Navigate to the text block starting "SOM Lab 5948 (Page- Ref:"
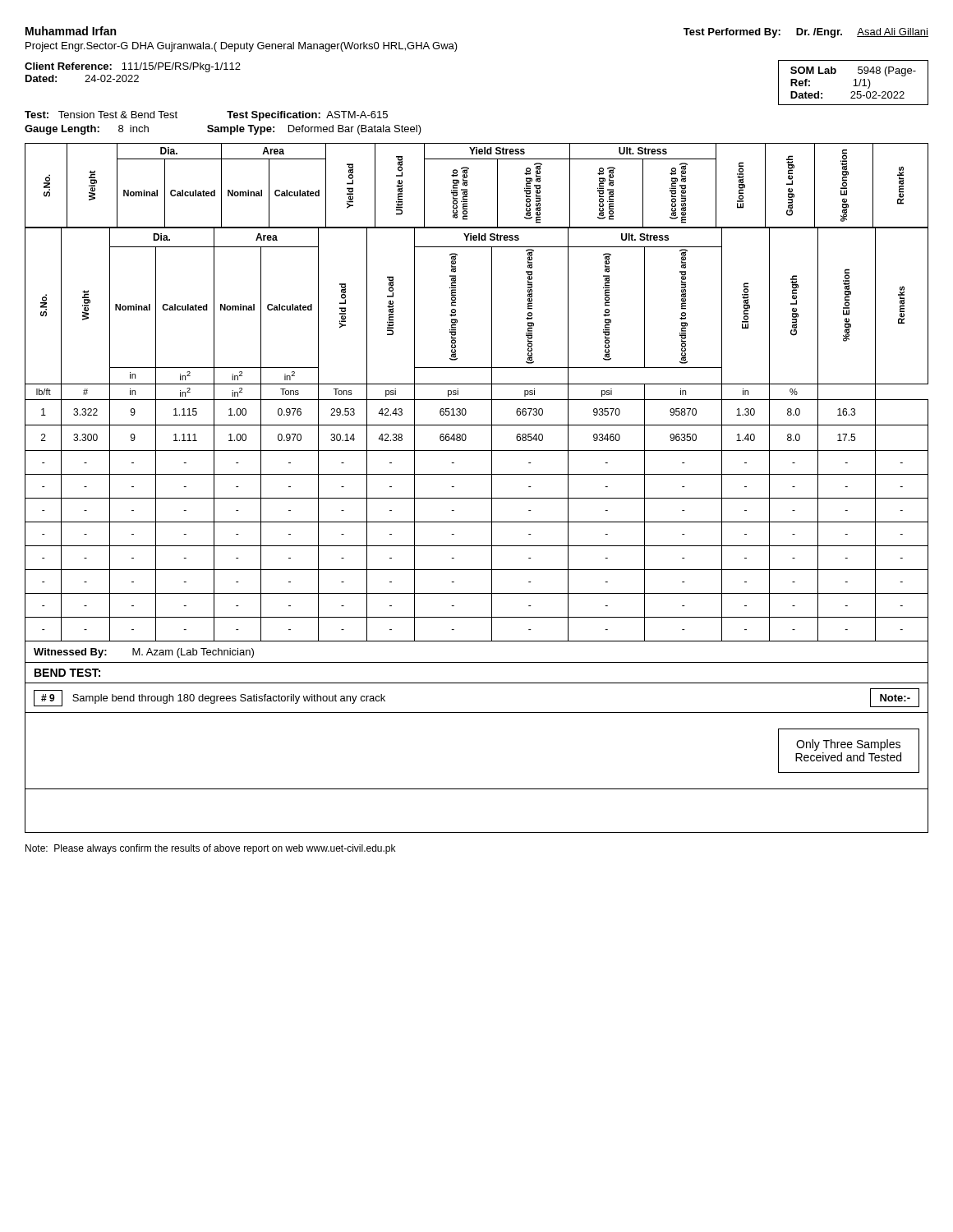Viewport: 953px width, 1232px height. [853, 83]
